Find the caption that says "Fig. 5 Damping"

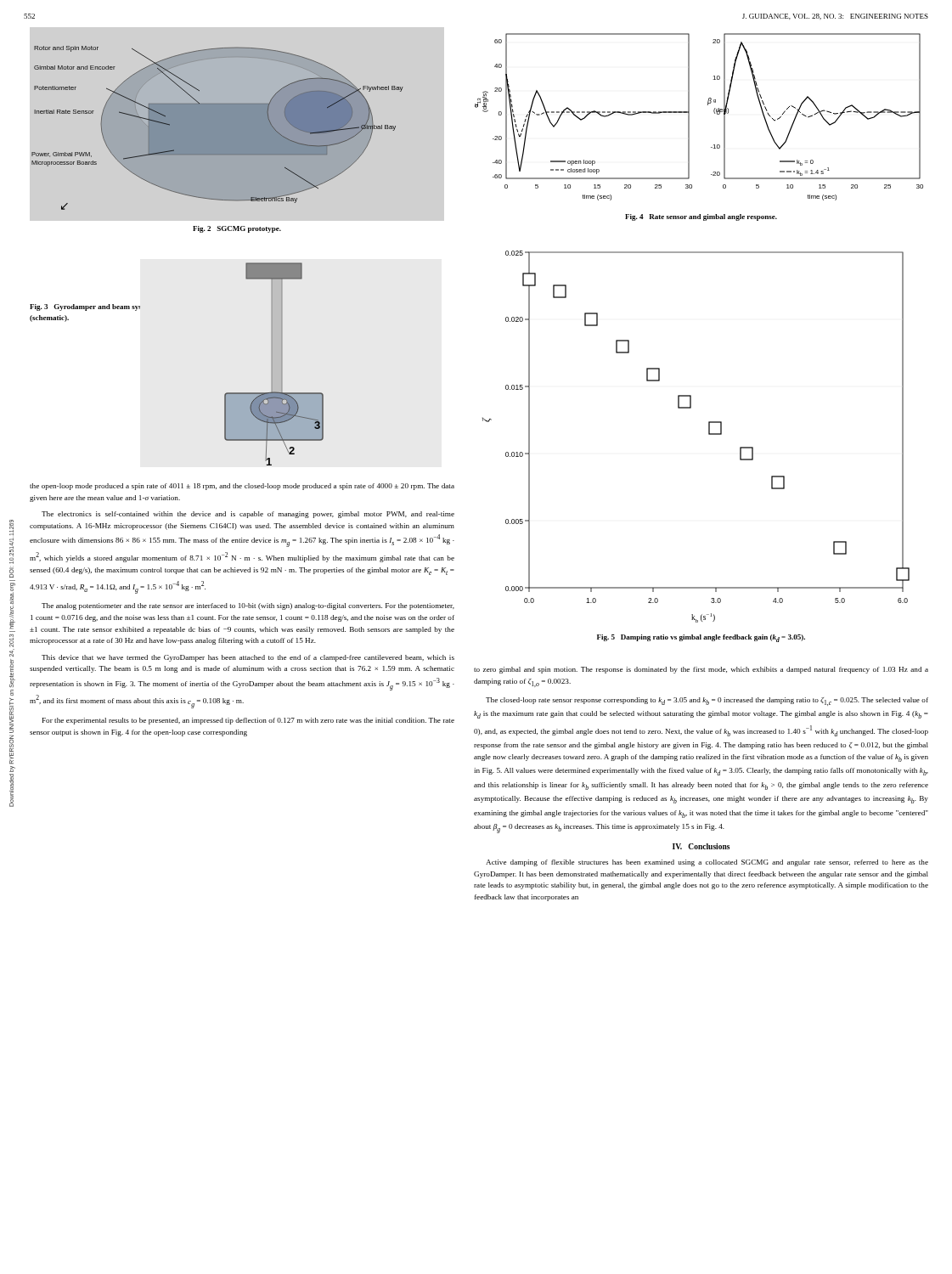[701, 638]
